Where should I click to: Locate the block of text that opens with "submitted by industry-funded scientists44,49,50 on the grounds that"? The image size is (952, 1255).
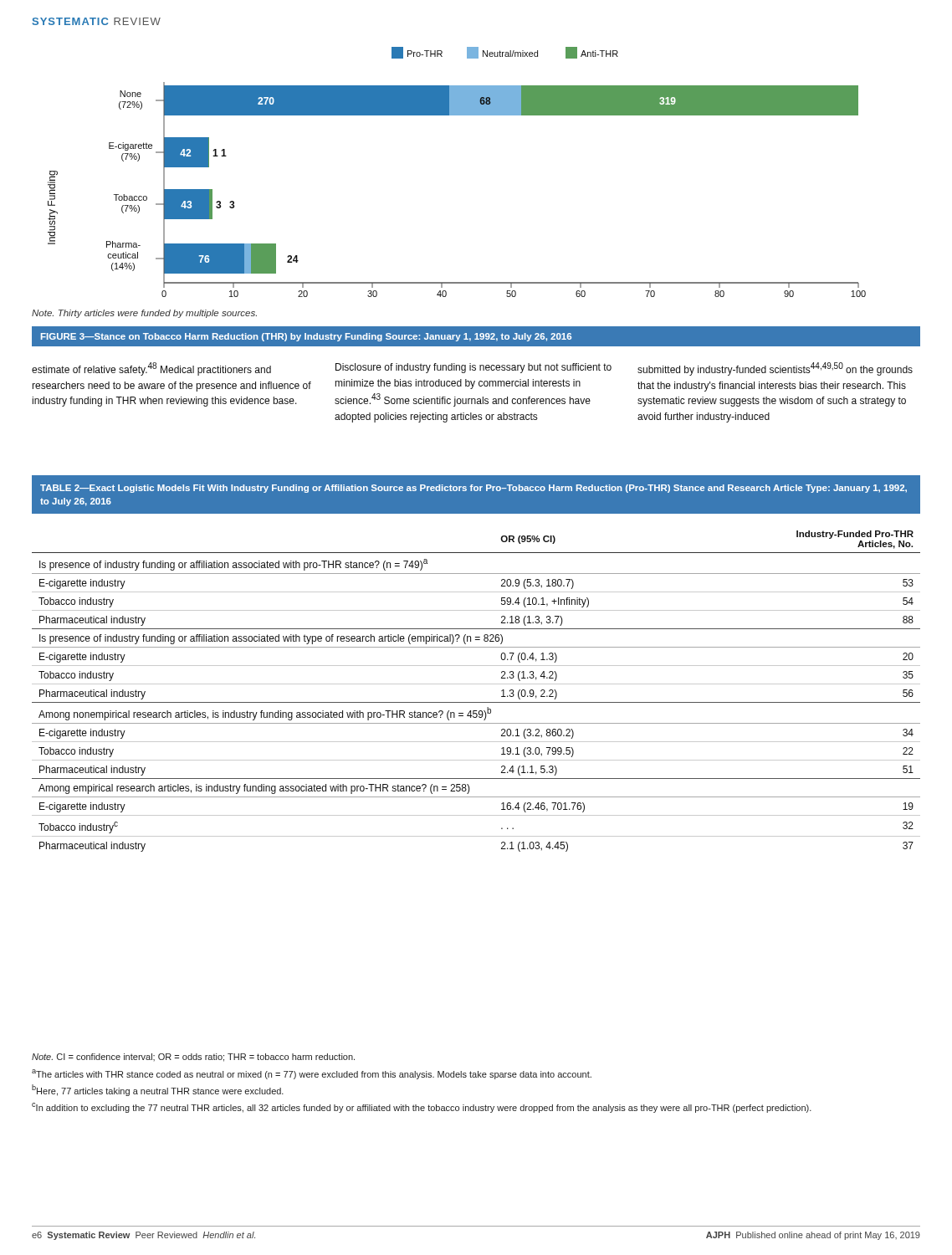coord(775,392)
